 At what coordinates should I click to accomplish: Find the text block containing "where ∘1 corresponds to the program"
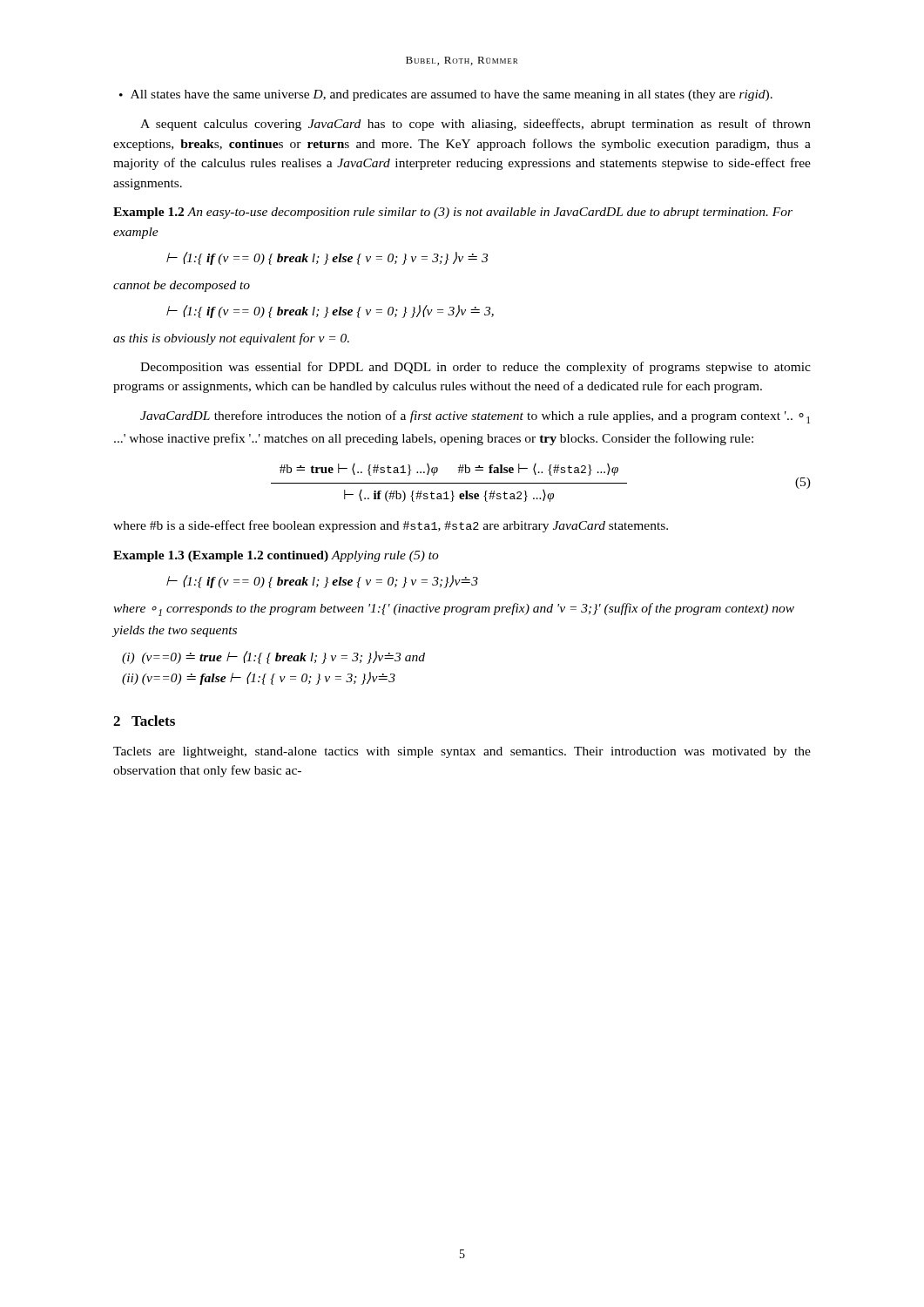click(454, 619)
